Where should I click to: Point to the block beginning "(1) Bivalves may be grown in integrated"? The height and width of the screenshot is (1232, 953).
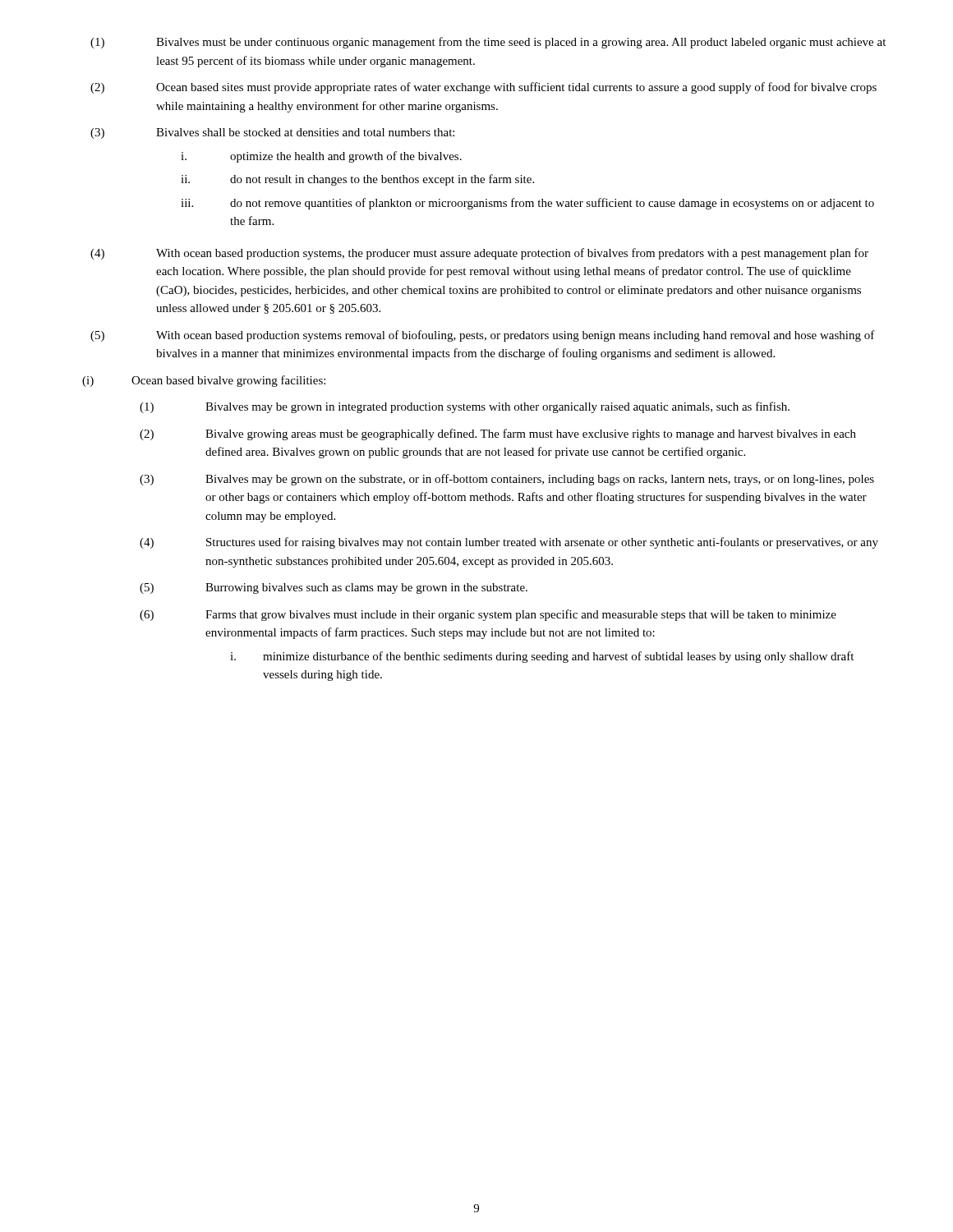coord(509,407)
